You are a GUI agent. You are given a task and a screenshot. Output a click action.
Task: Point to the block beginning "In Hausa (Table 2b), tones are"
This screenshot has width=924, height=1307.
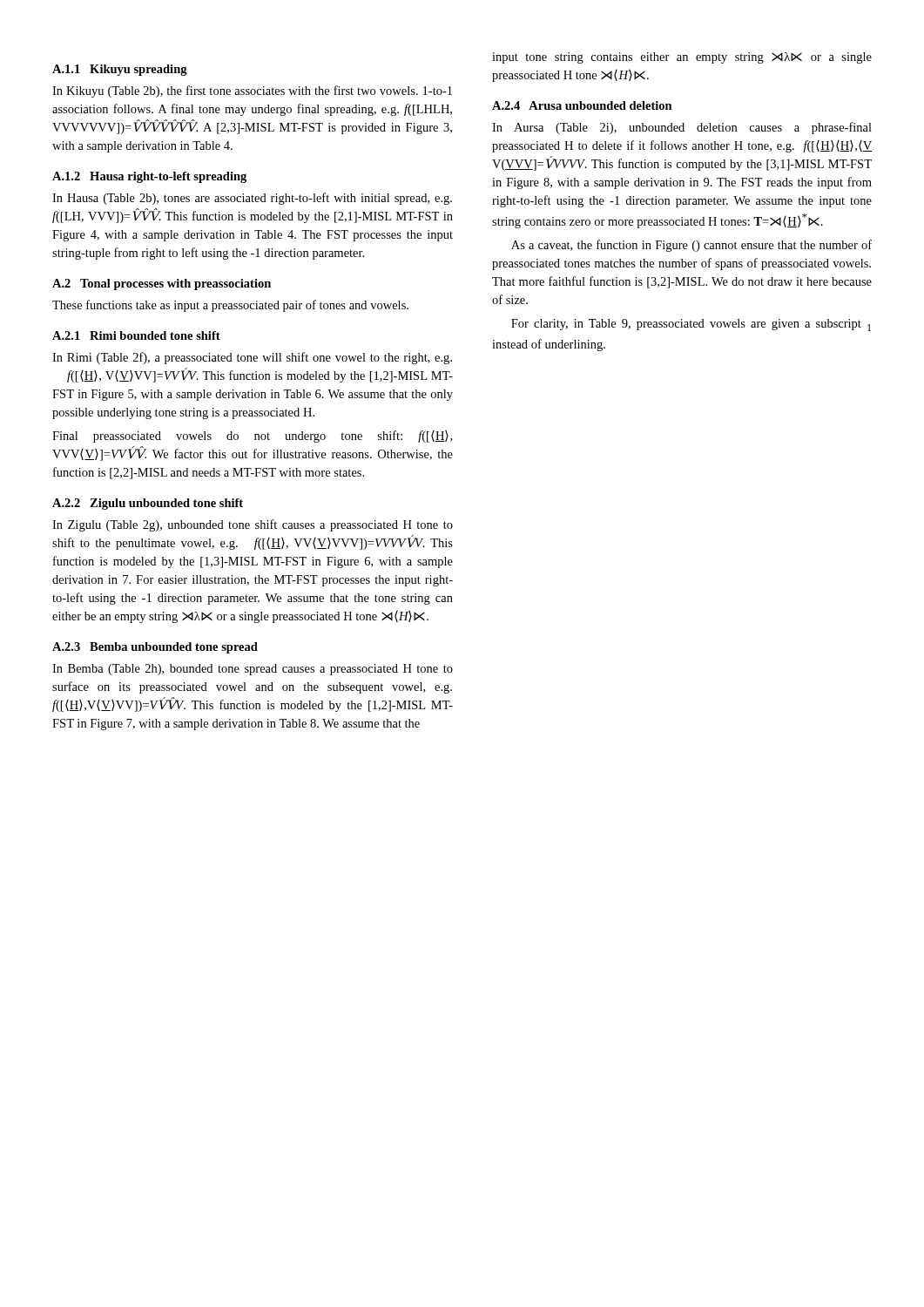253,226
